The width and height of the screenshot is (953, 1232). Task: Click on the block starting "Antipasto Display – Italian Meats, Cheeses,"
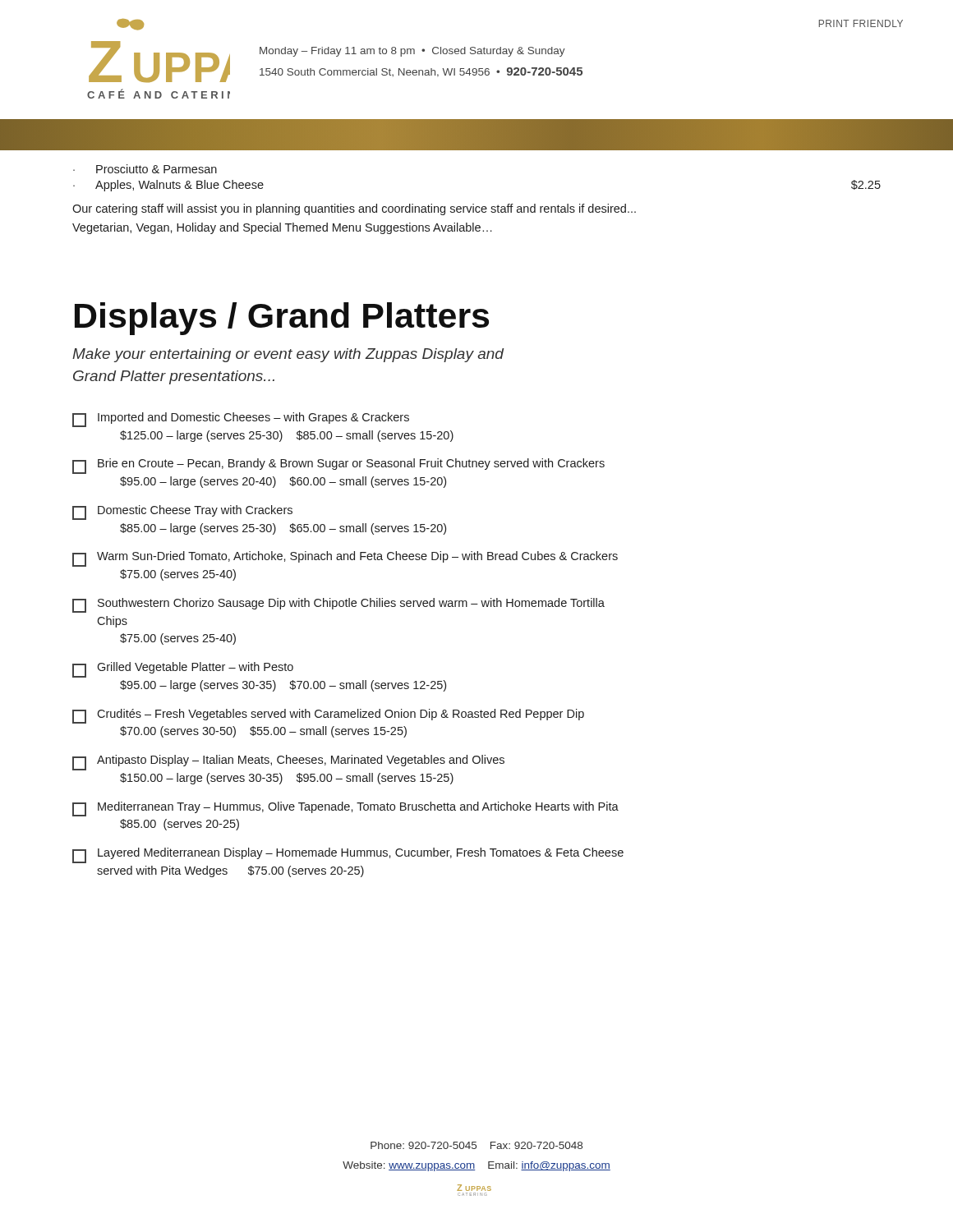tap(289, 769)
